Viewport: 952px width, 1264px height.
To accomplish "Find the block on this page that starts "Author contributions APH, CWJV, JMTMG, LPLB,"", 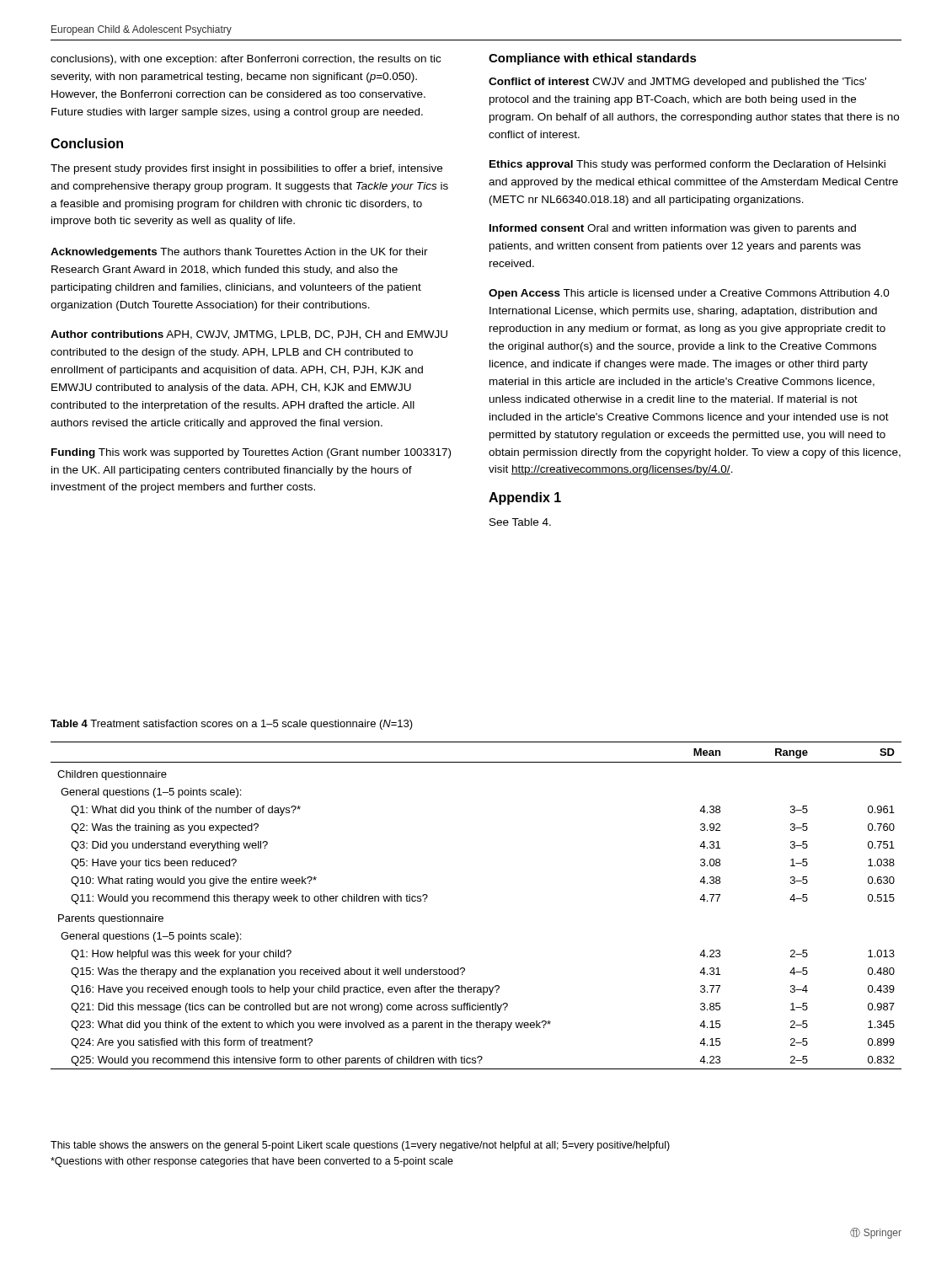I will [x=249, y=378].
